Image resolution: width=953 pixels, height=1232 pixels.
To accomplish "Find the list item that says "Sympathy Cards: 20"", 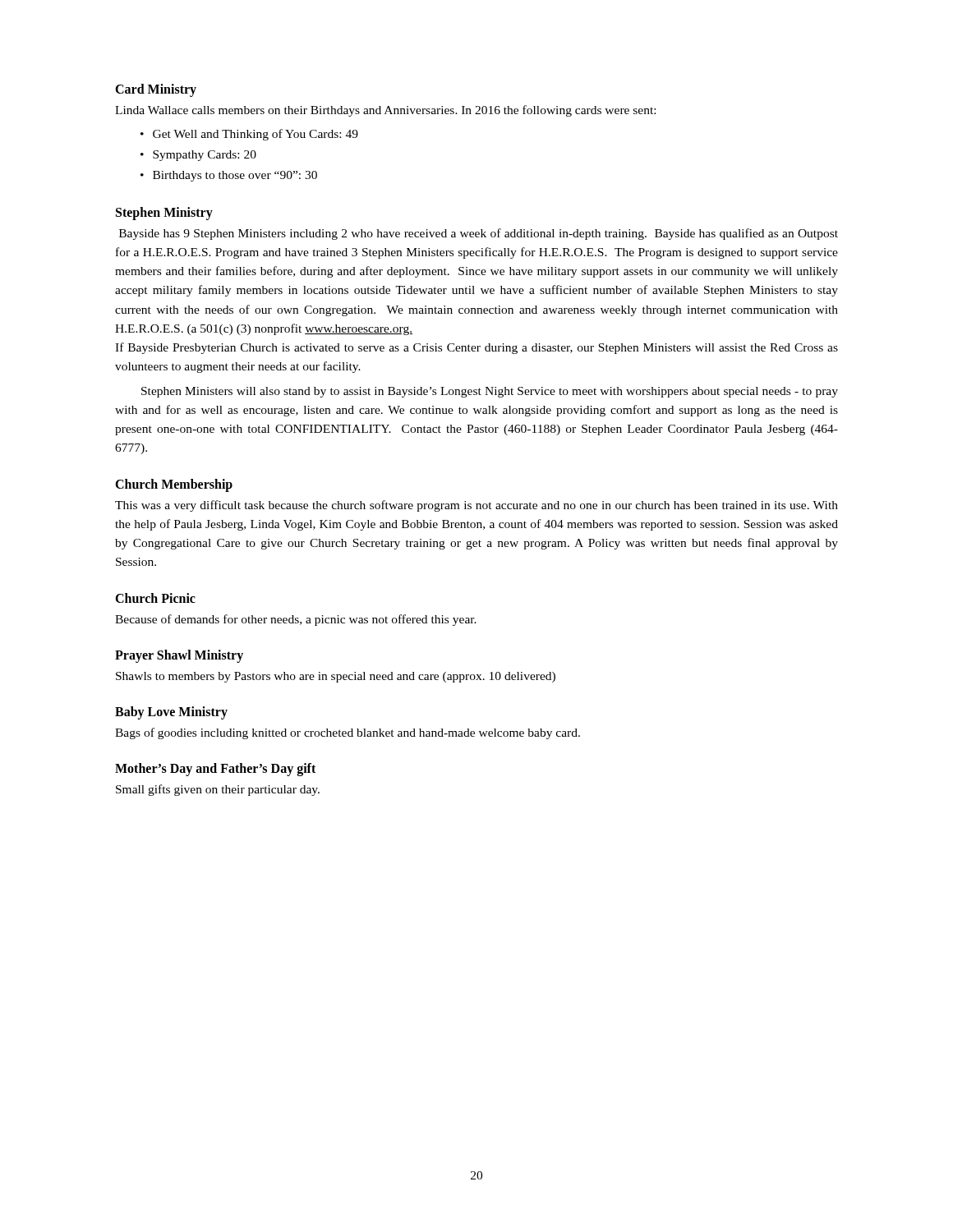I will click(x=204, y=154).
